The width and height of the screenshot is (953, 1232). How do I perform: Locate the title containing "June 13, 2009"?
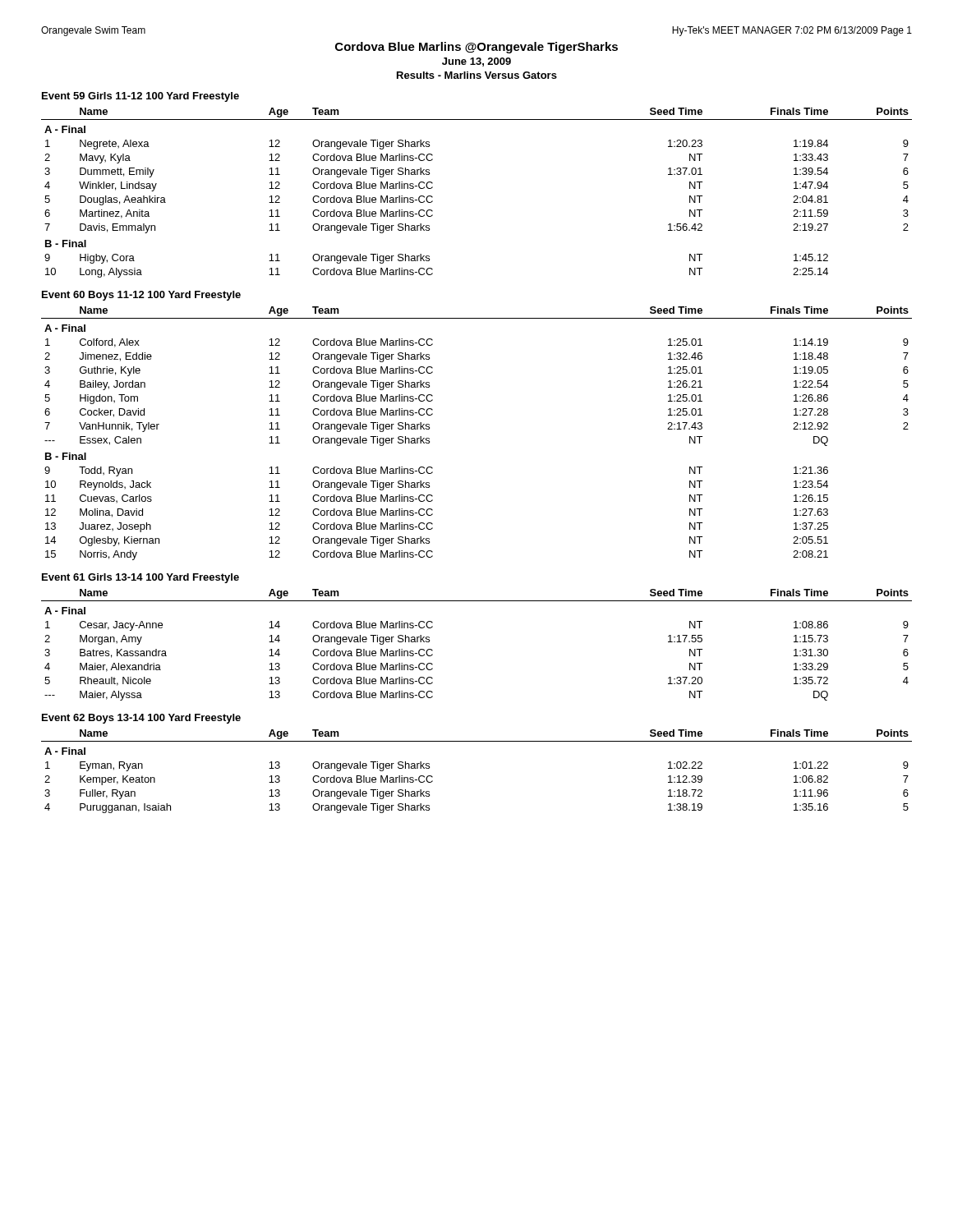476,61
